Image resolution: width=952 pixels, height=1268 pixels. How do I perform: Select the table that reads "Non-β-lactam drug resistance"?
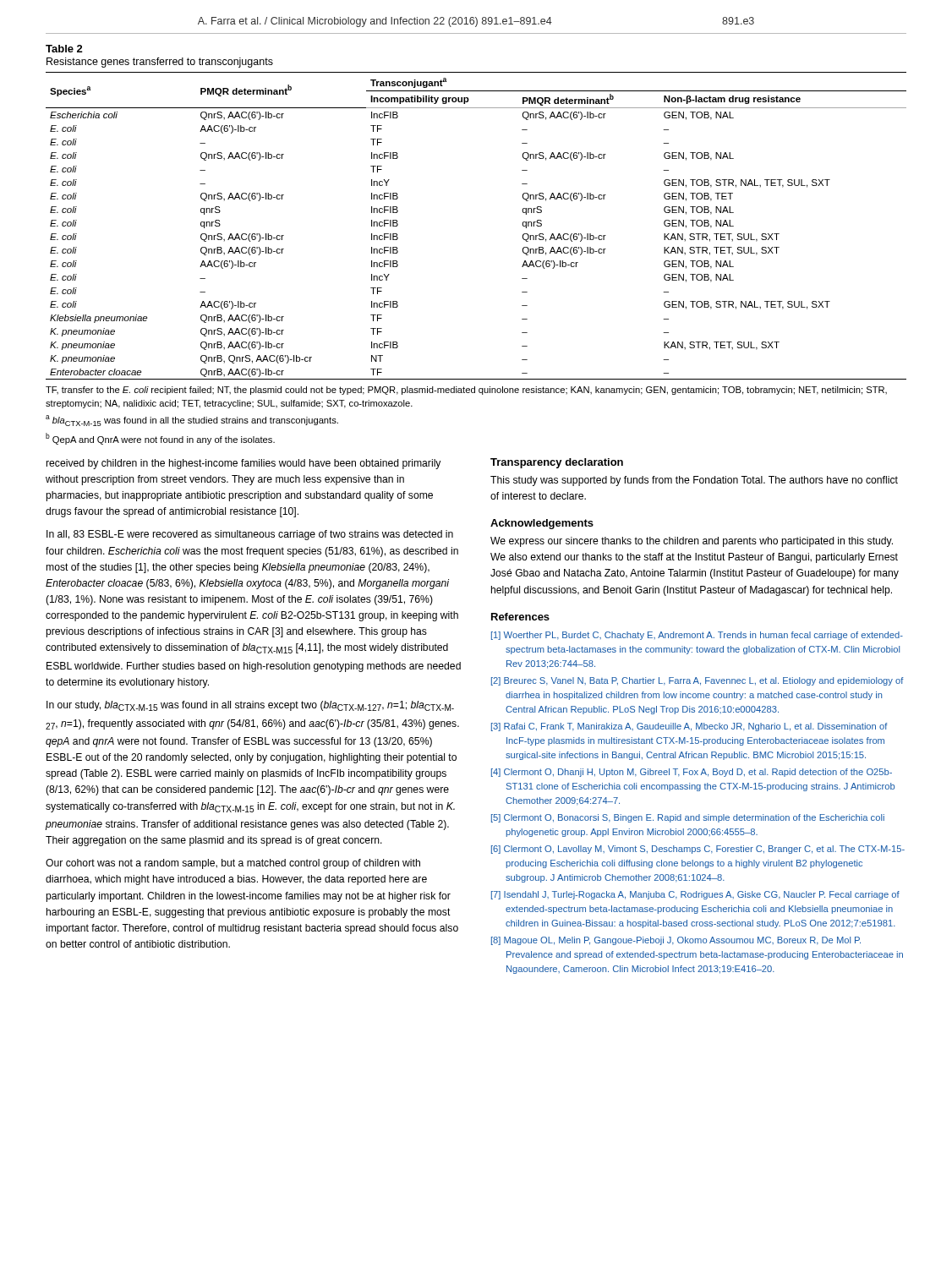[x=476, y=226]
